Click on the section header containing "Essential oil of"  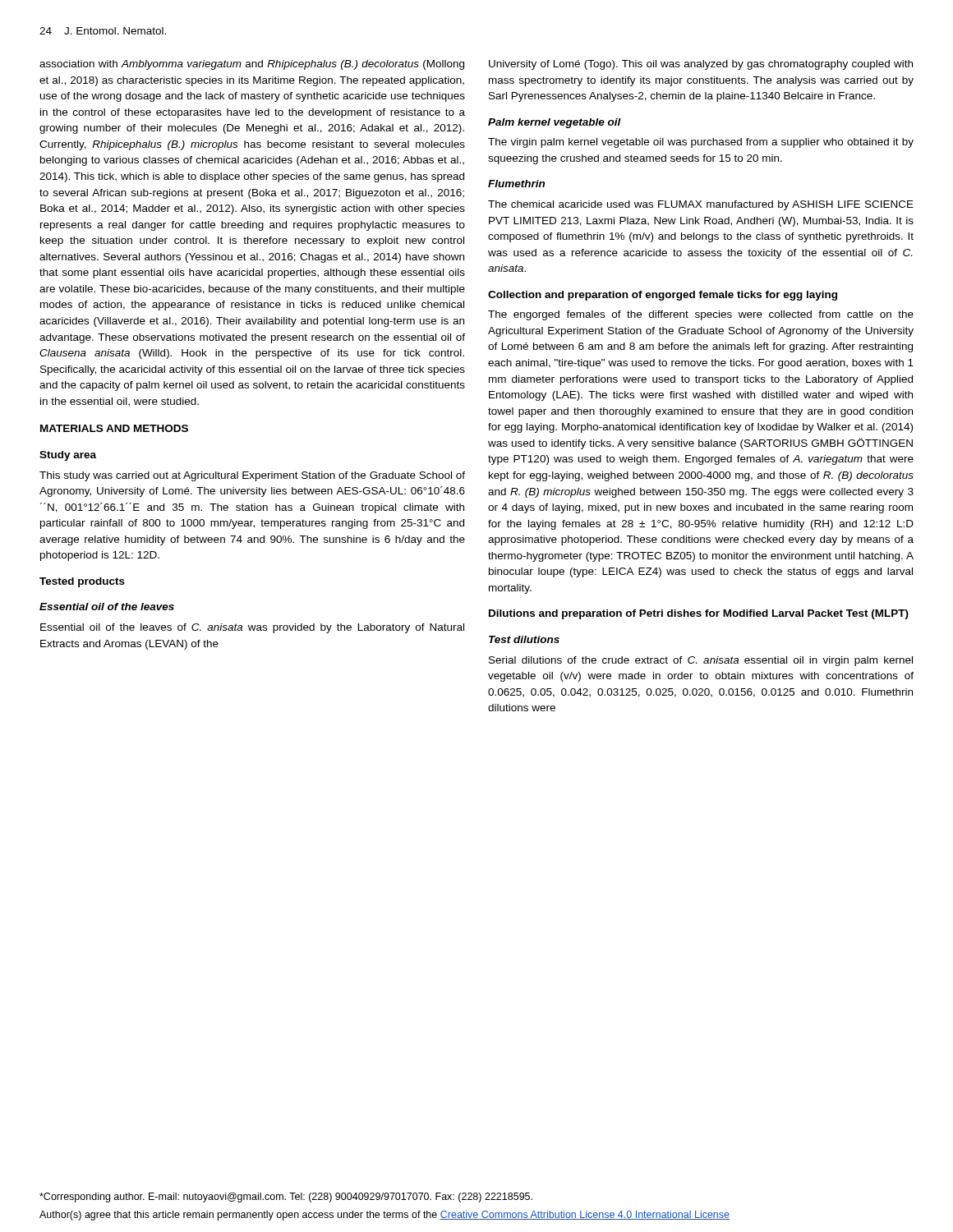[107, 607]
